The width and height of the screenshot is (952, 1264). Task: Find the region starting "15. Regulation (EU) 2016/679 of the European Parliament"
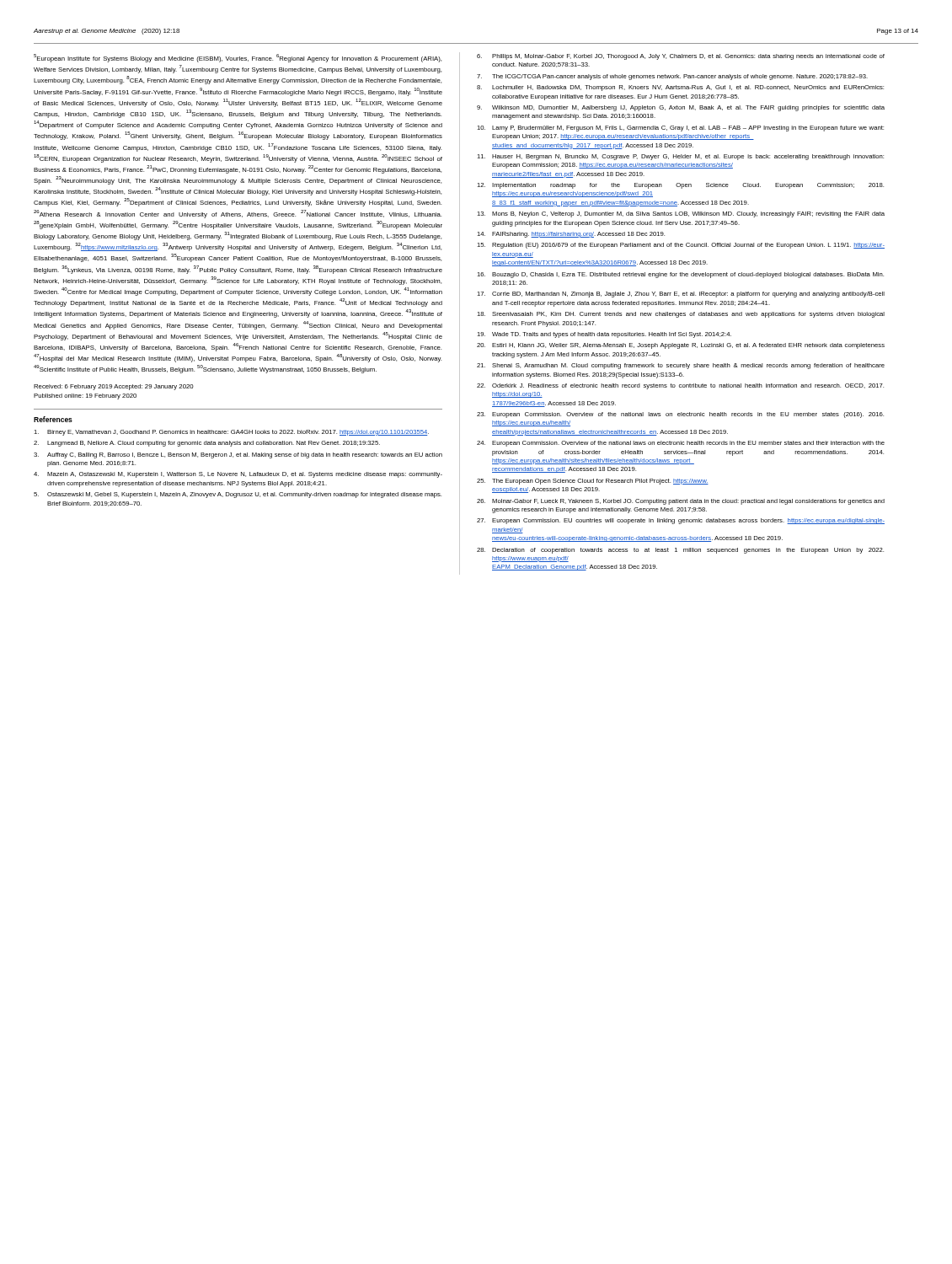pyautogui.click(x=681, y=254)
